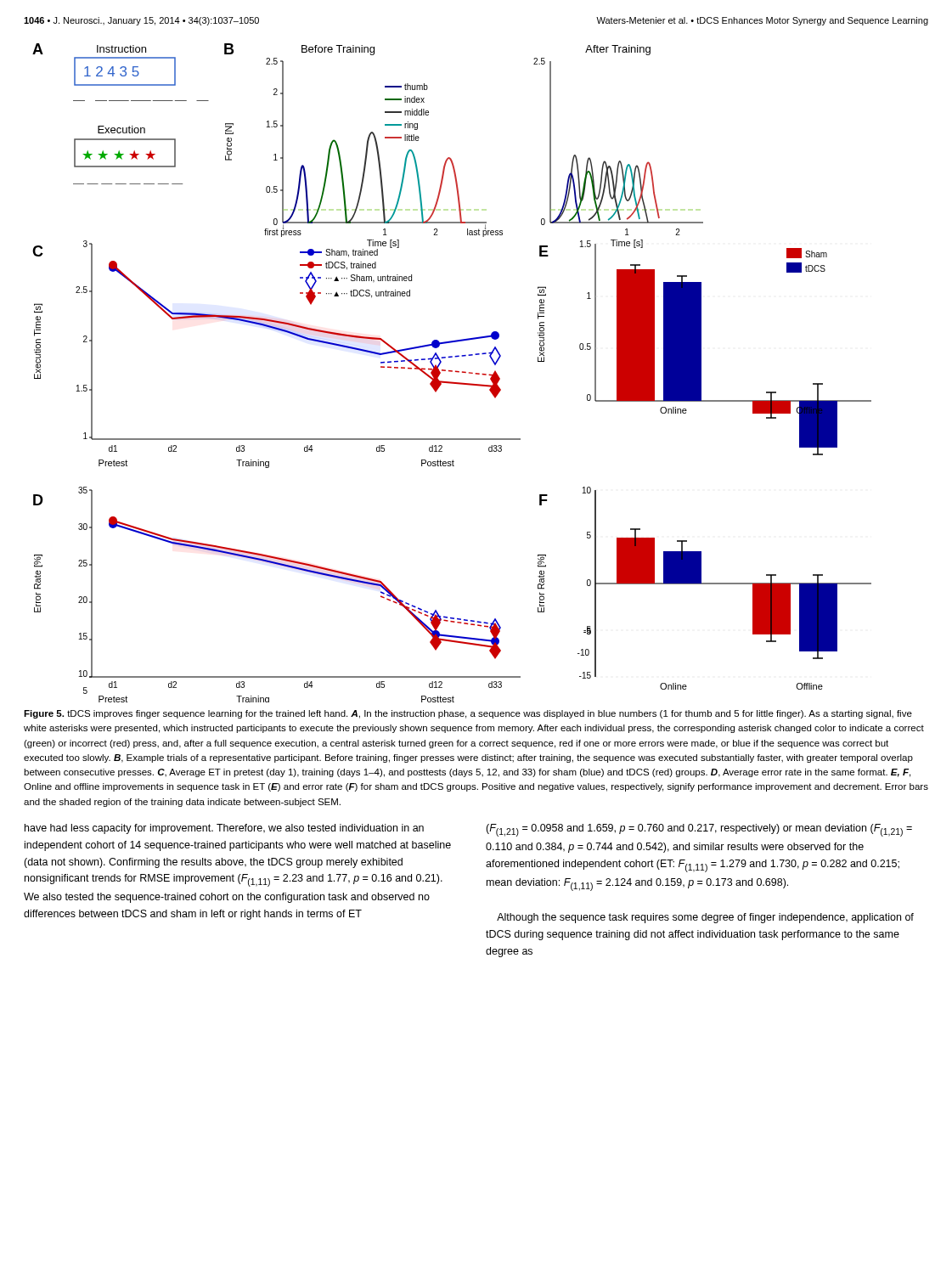Locate the text block containing "have had less capacity for improvement. Therefore,"

(x=237, y=871)
